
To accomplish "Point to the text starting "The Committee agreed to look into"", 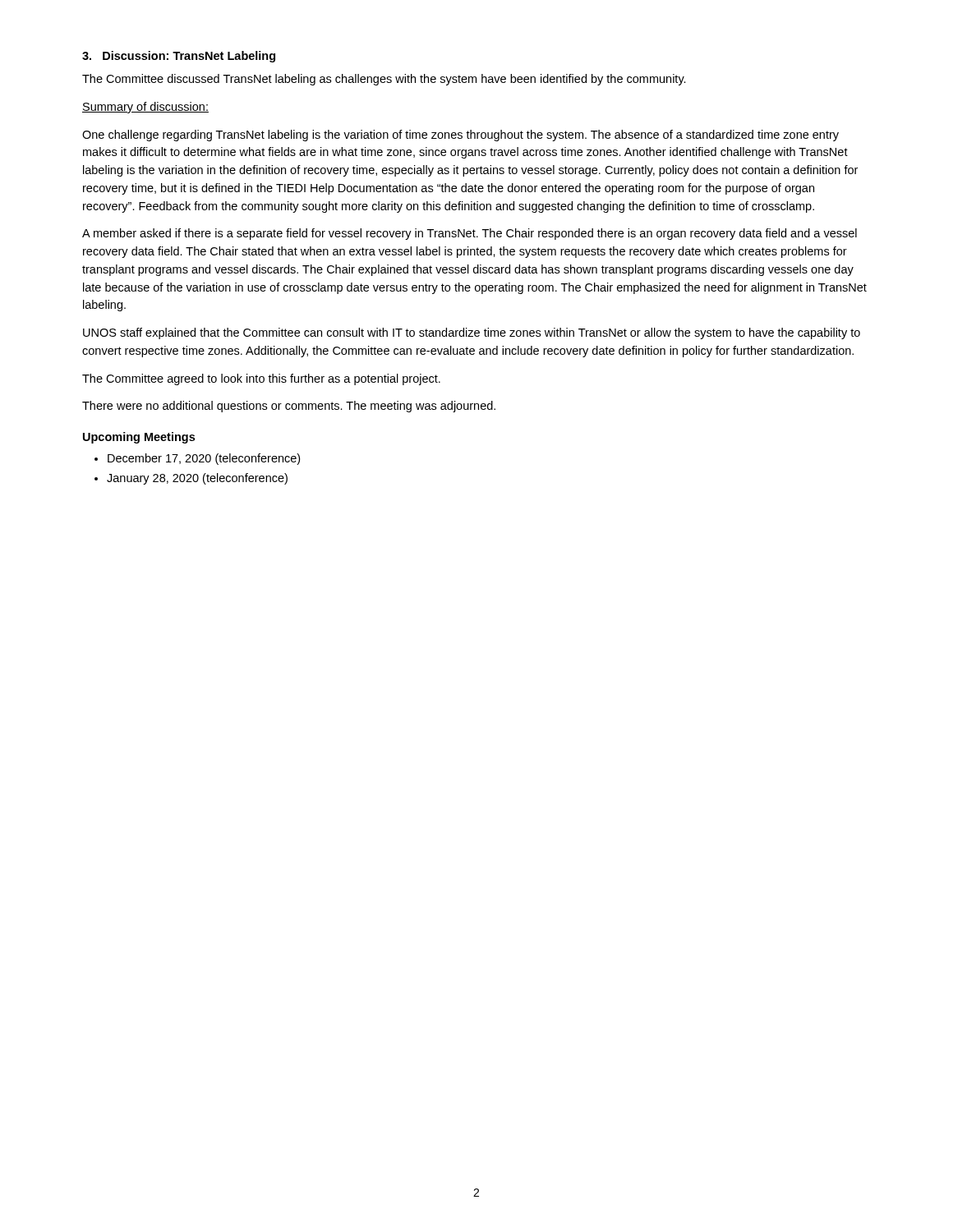I will coord(262,378).
